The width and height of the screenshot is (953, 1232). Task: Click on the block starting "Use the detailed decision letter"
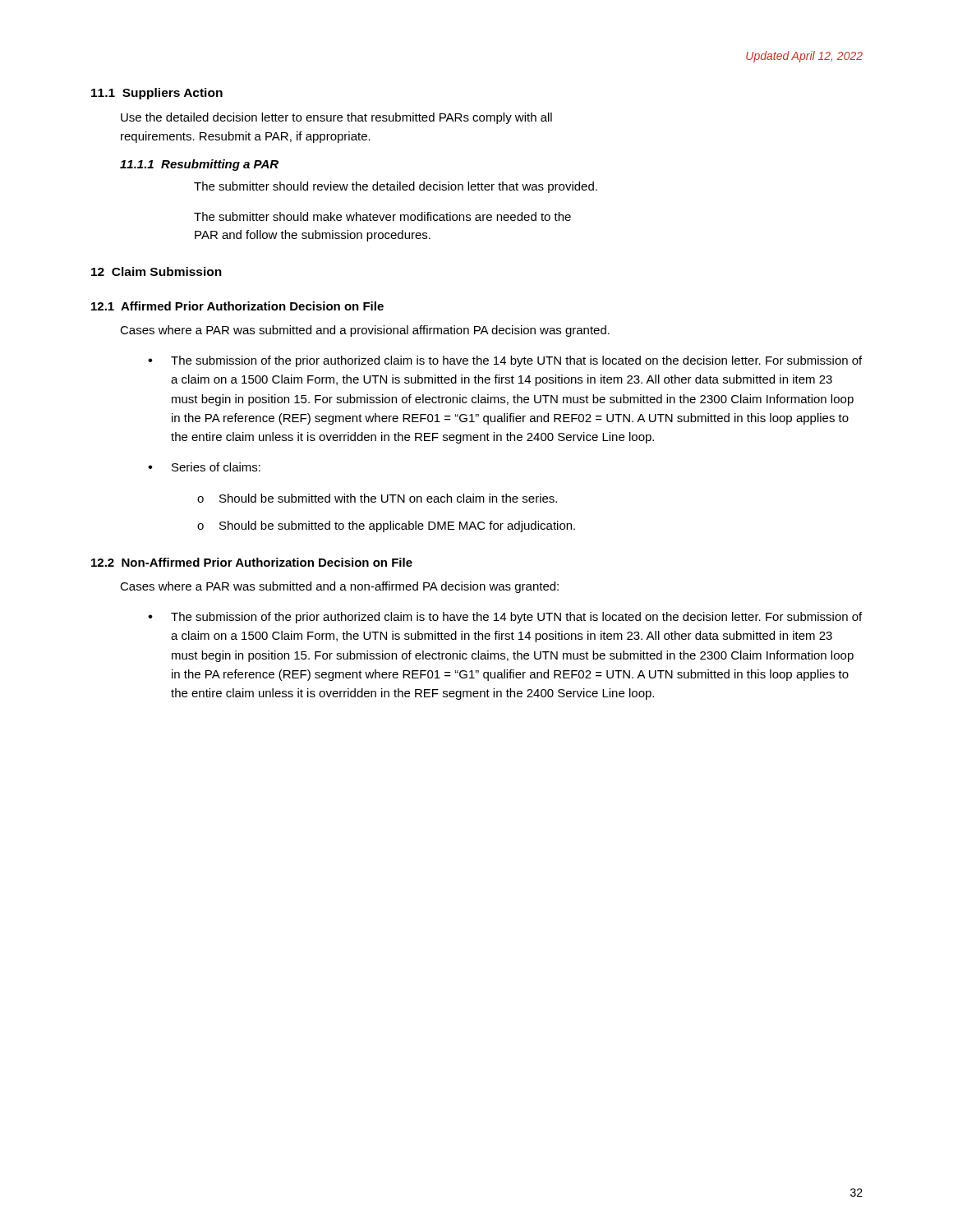[336, 126]
